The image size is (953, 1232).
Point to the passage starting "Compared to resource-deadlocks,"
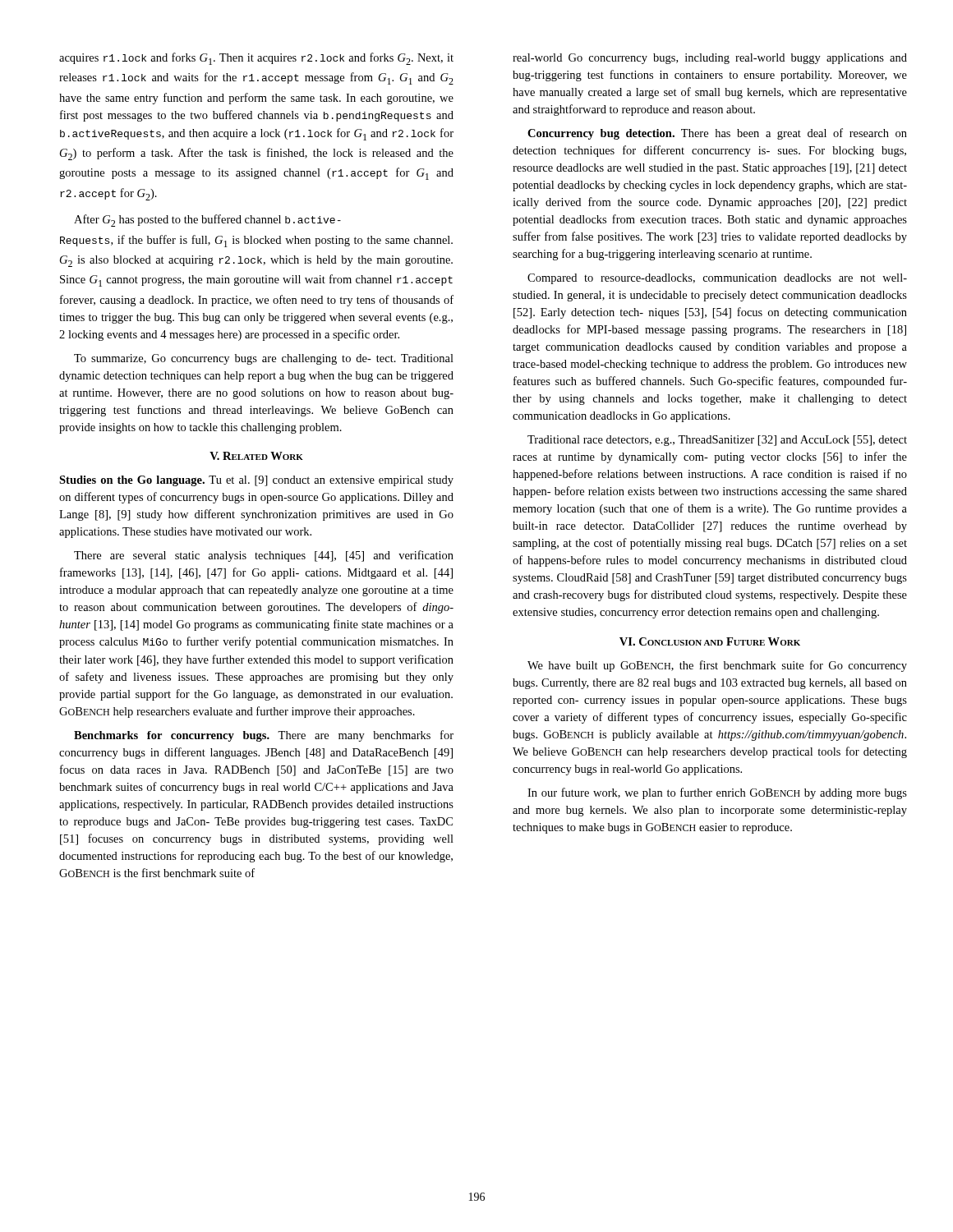pyautogui.click(x=710, y=347)
